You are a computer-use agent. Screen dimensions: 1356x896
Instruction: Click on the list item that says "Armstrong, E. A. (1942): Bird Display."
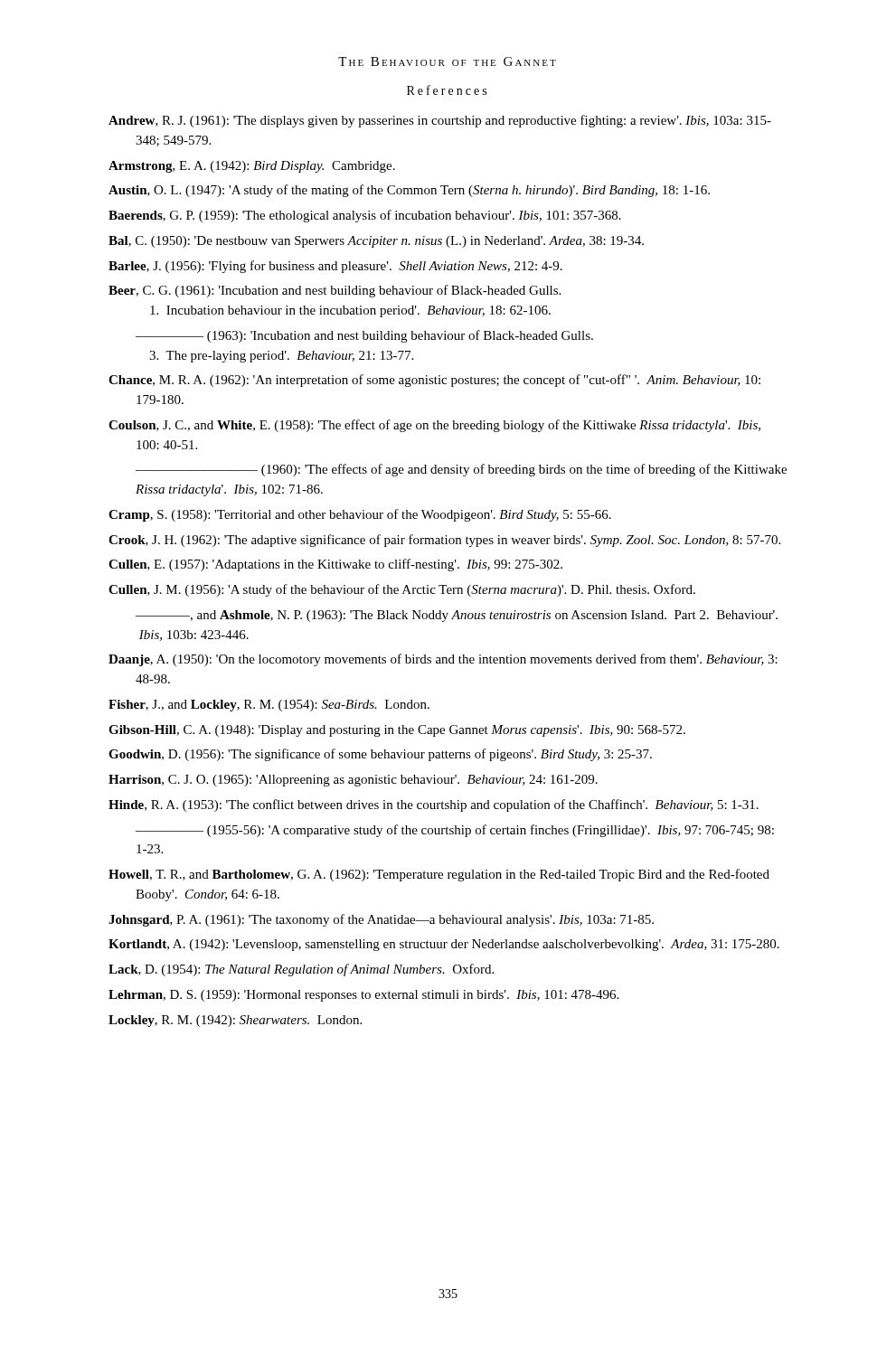tap(252, 165)
